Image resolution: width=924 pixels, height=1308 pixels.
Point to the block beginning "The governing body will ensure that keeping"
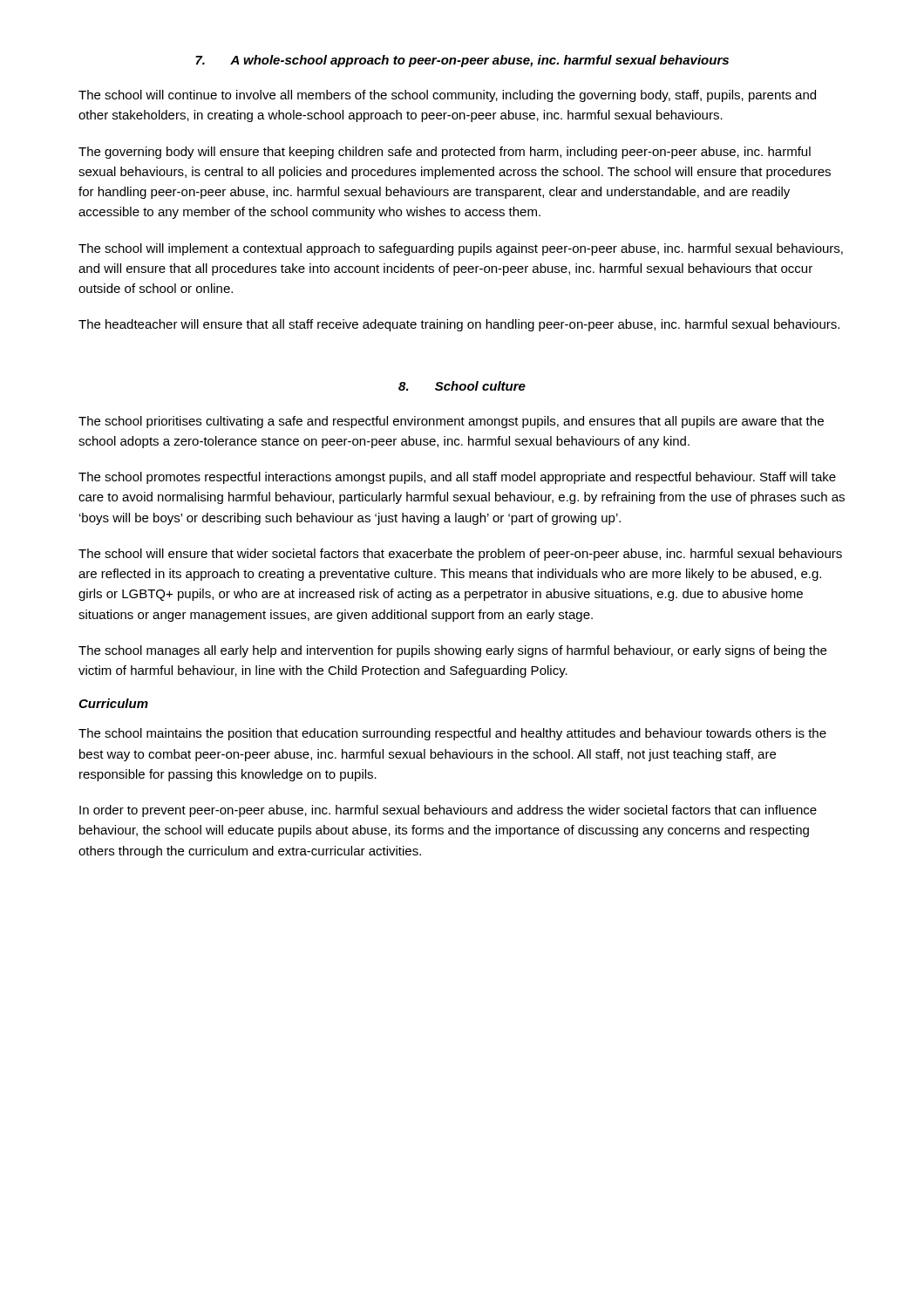(462, 181)
